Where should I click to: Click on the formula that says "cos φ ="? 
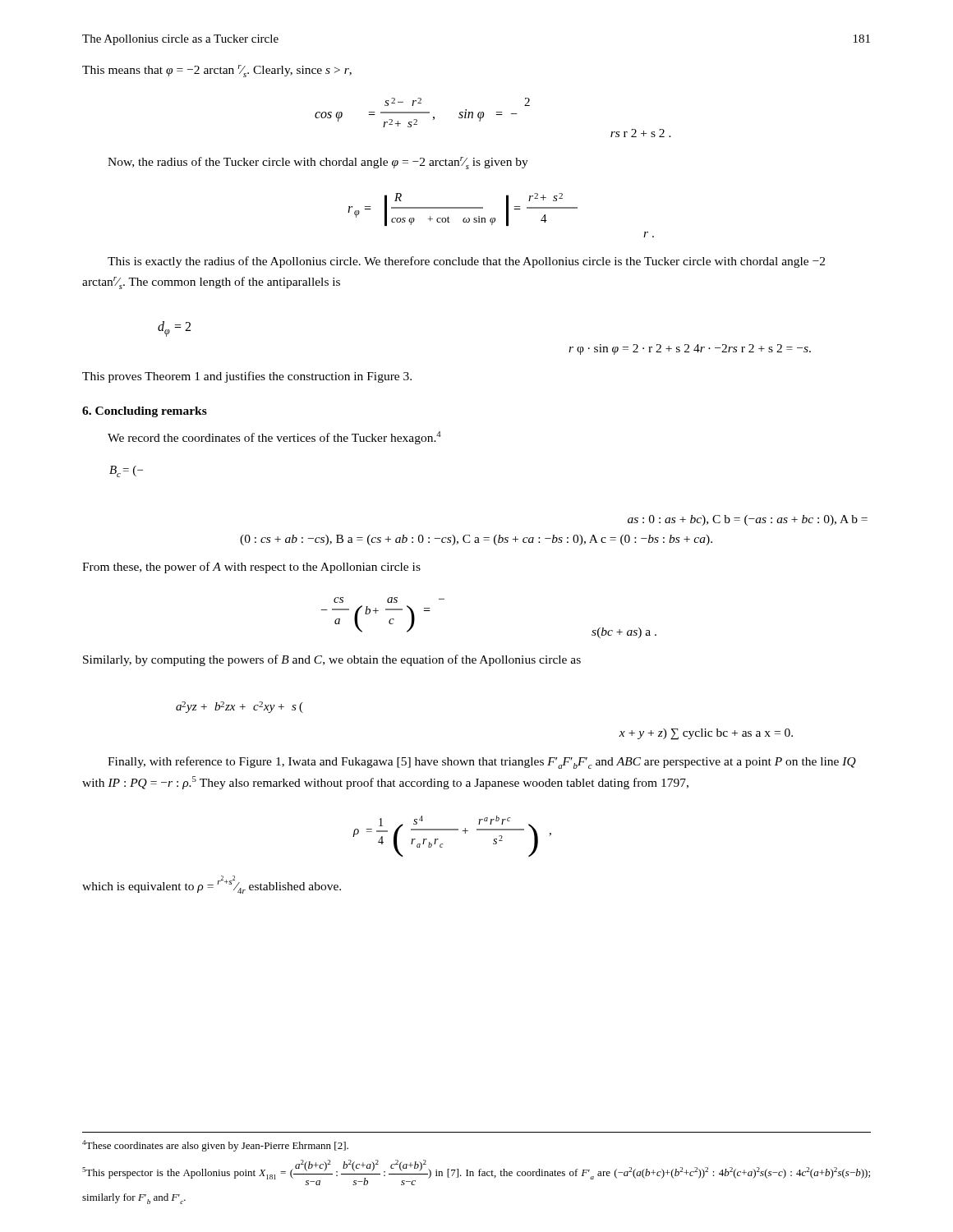point(476,115)
